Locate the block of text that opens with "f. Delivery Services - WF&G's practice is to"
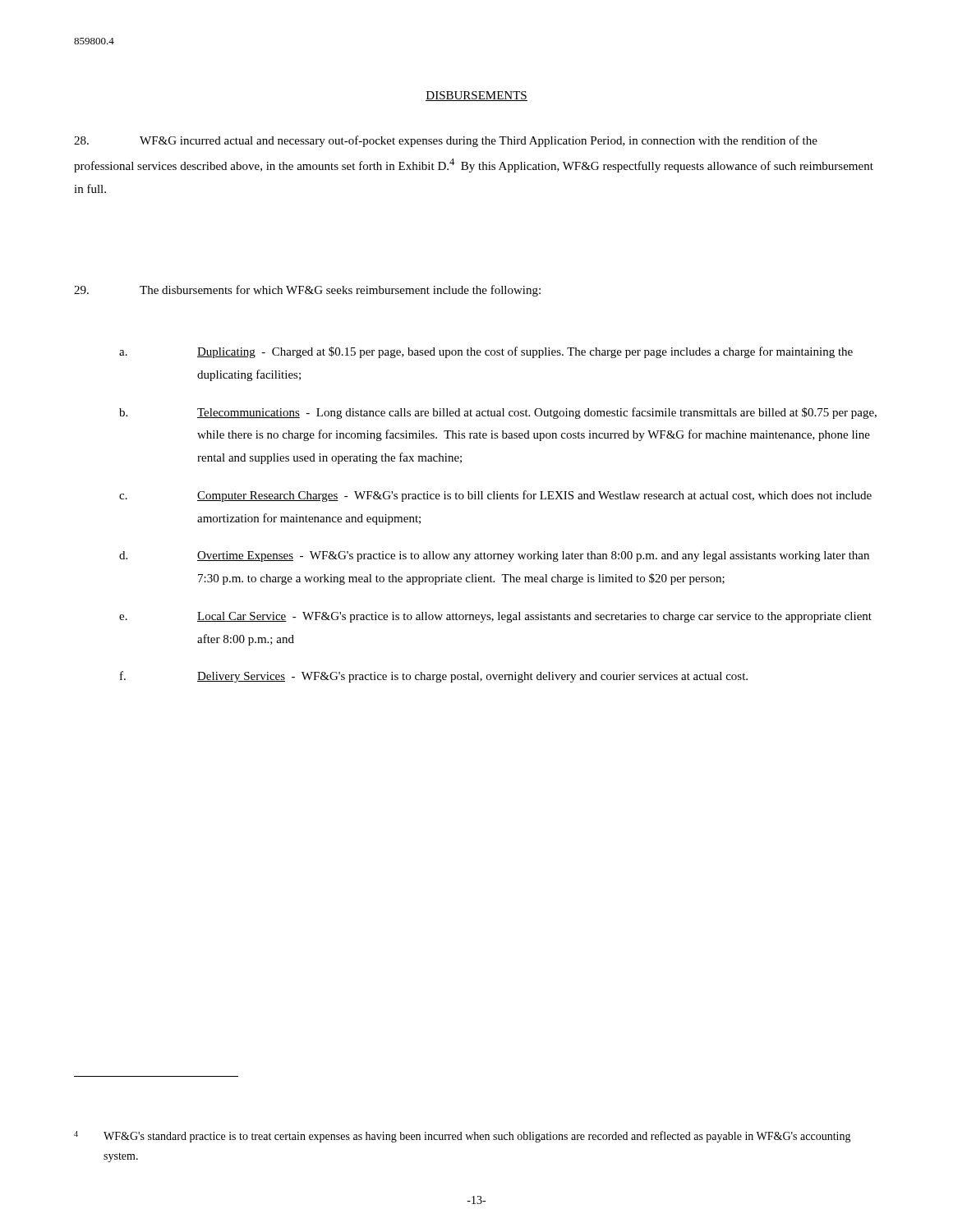The height and width of the screenshot is (1232, 953). 476,677
